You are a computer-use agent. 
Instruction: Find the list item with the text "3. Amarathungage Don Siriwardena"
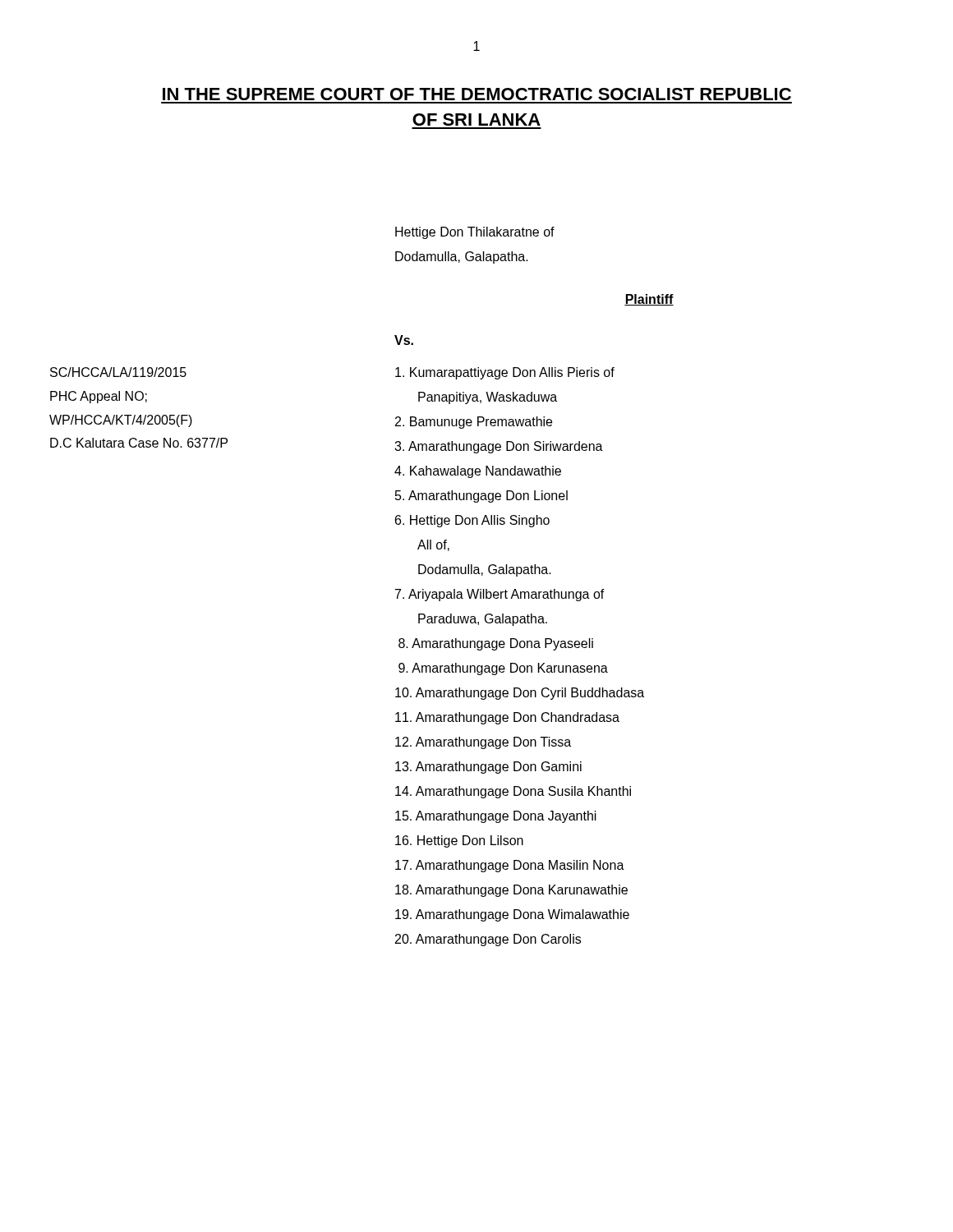pos(498,446)
